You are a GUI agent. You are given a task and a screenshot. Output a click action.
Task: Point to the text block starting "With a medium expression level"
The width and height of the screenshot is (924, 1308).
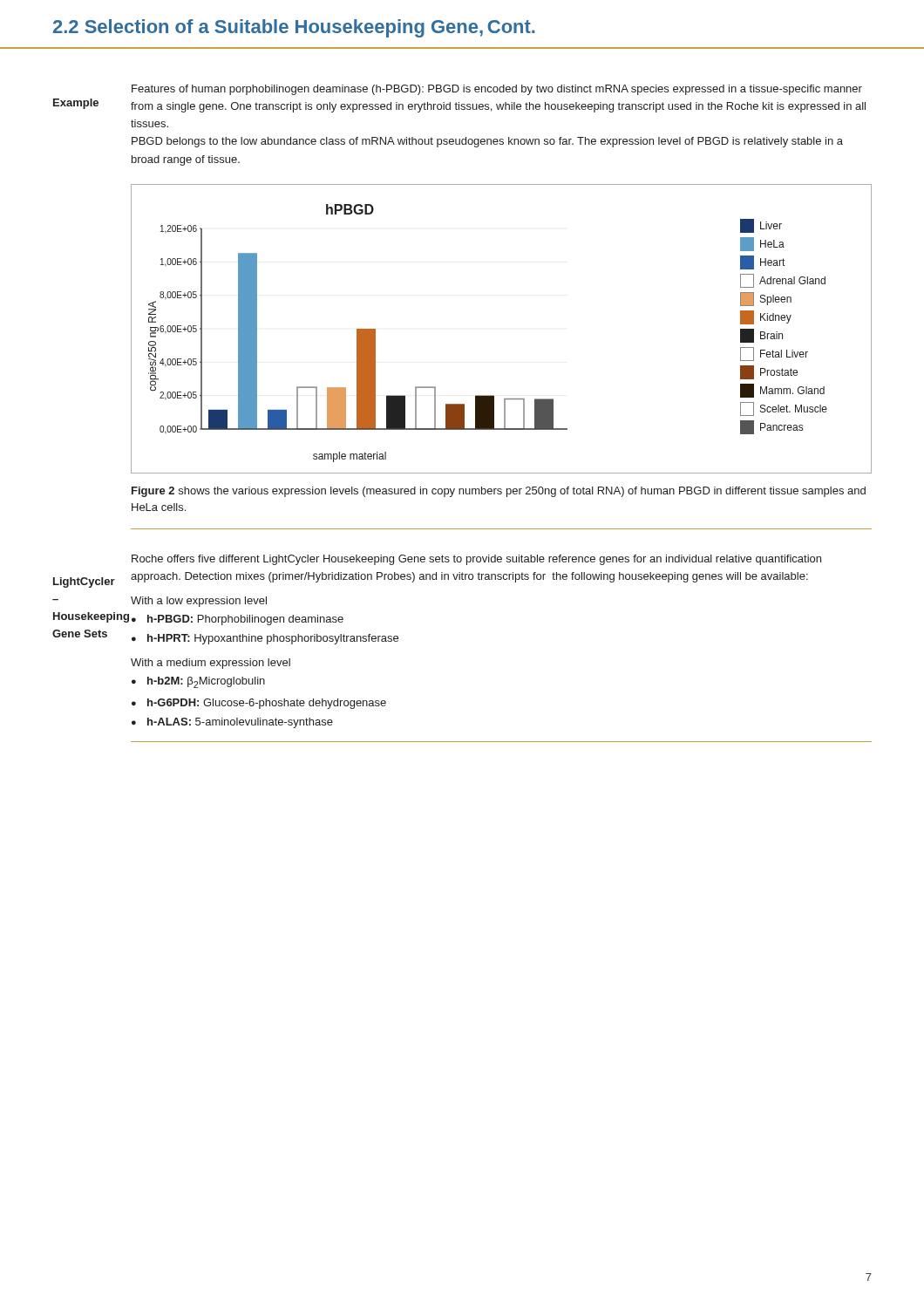tap(211, 662)
